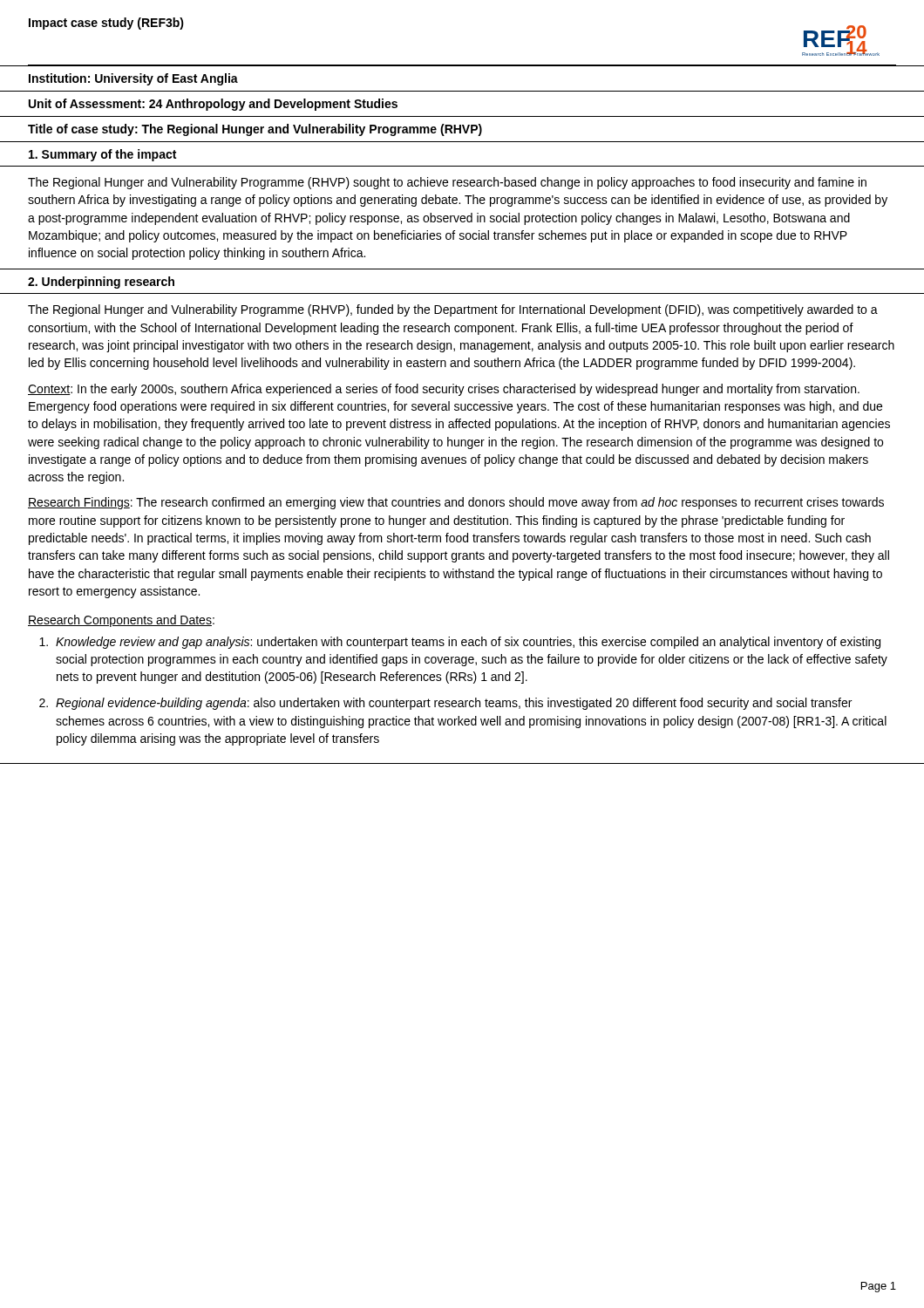Find the text block that reads "The Regional Hunger and Vulnerability Programme (RHVP),"
Screen dimensions: 1308x924
[x=462, y=337]
